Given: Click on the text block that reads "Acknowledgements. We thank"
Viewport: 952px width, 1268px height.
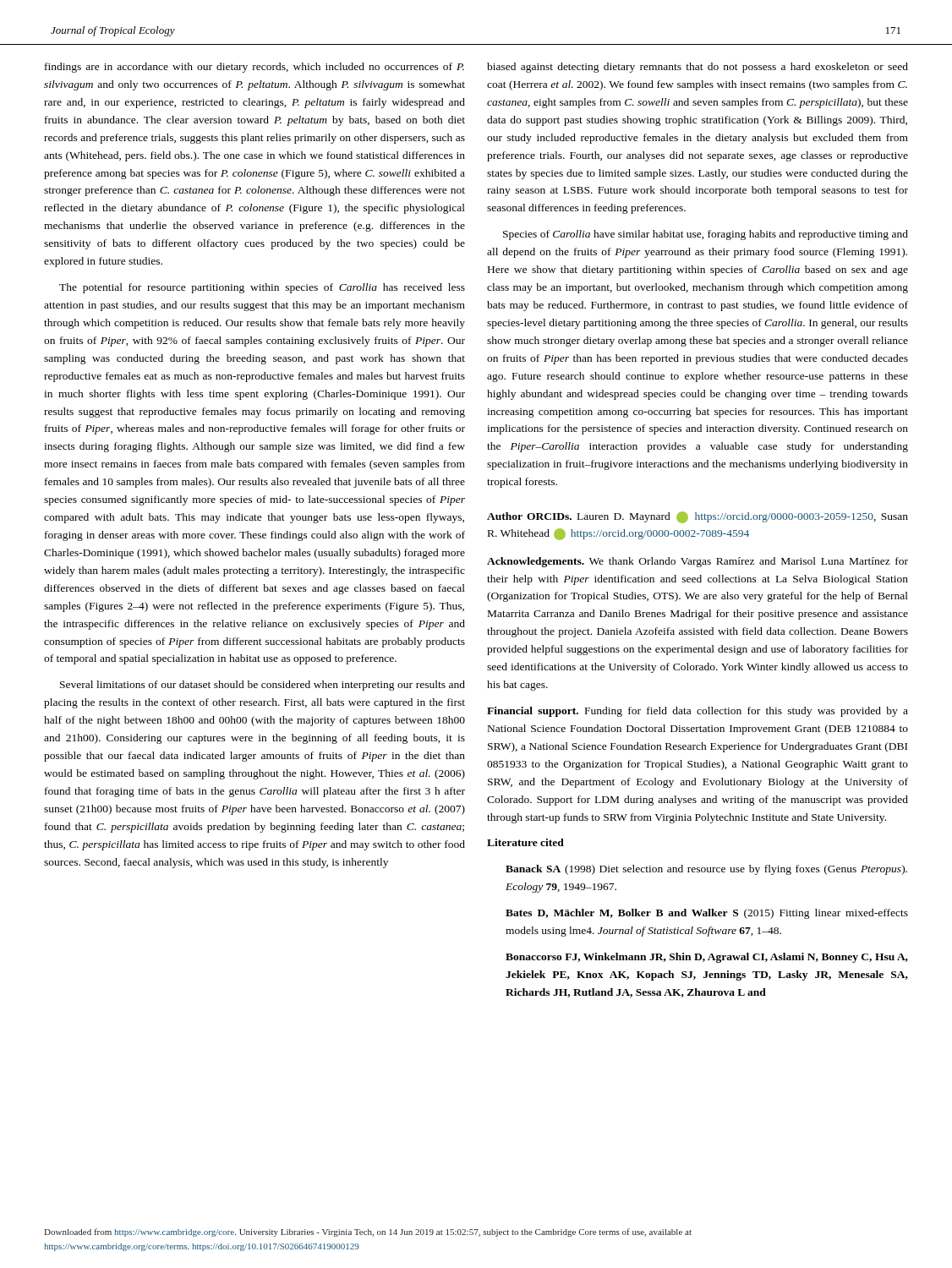Looking at the screenshot, I should point(697,623).
